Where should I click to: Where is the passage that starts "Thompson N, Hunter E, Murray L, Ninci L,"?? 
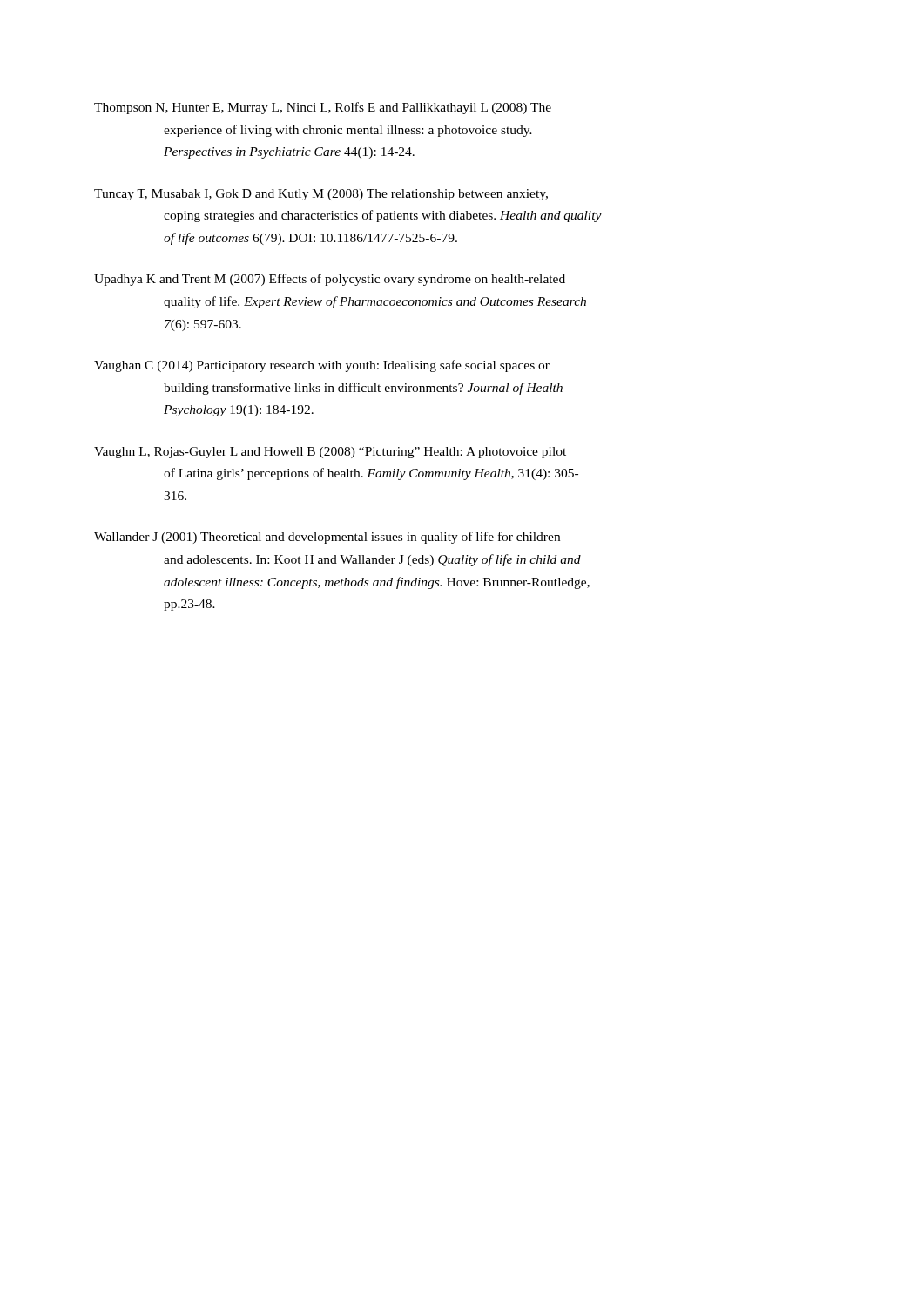click(462, 129)
